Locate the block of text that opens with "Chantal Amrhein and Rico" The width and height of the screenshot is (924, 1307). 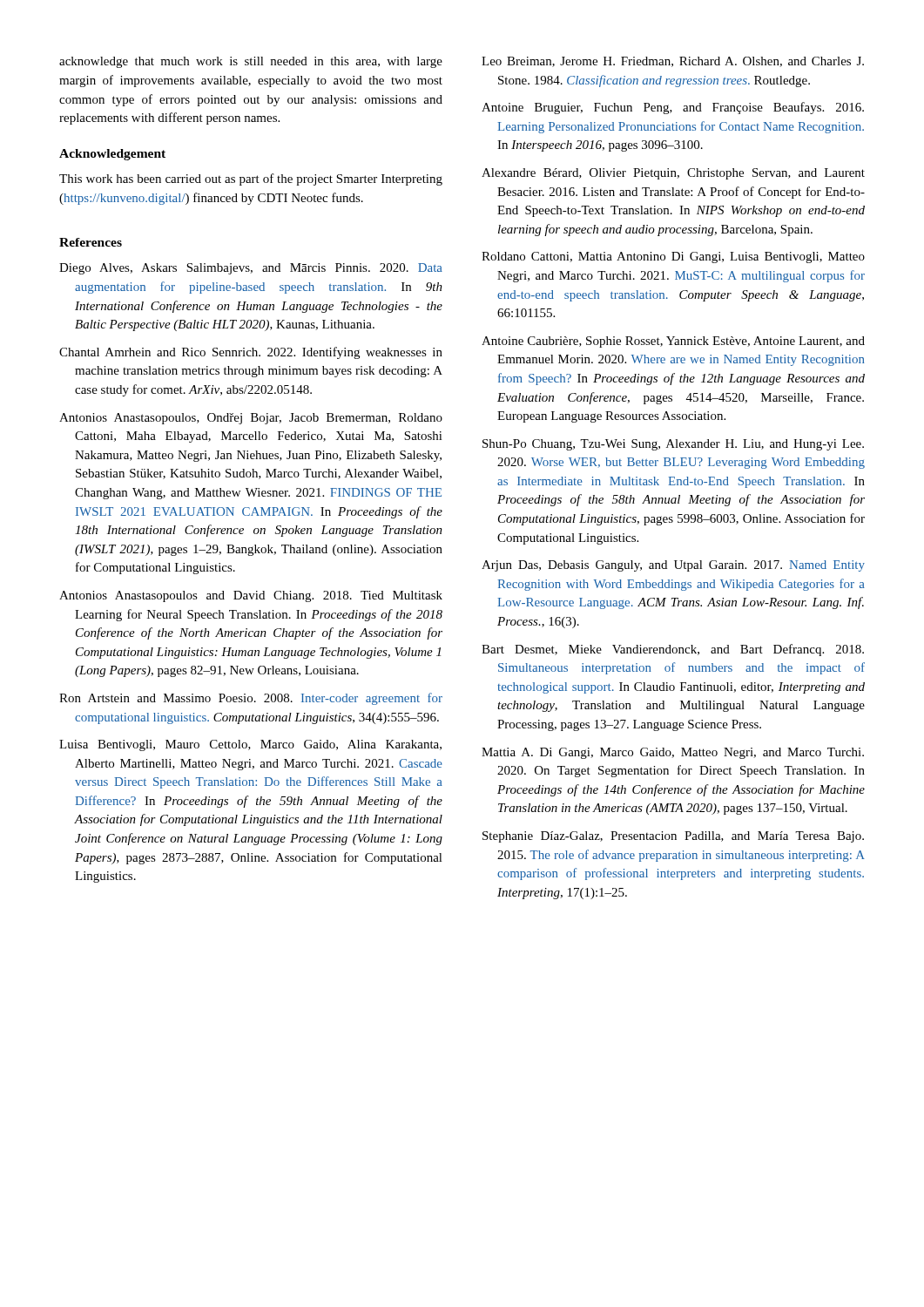click(x=251, y=371)
